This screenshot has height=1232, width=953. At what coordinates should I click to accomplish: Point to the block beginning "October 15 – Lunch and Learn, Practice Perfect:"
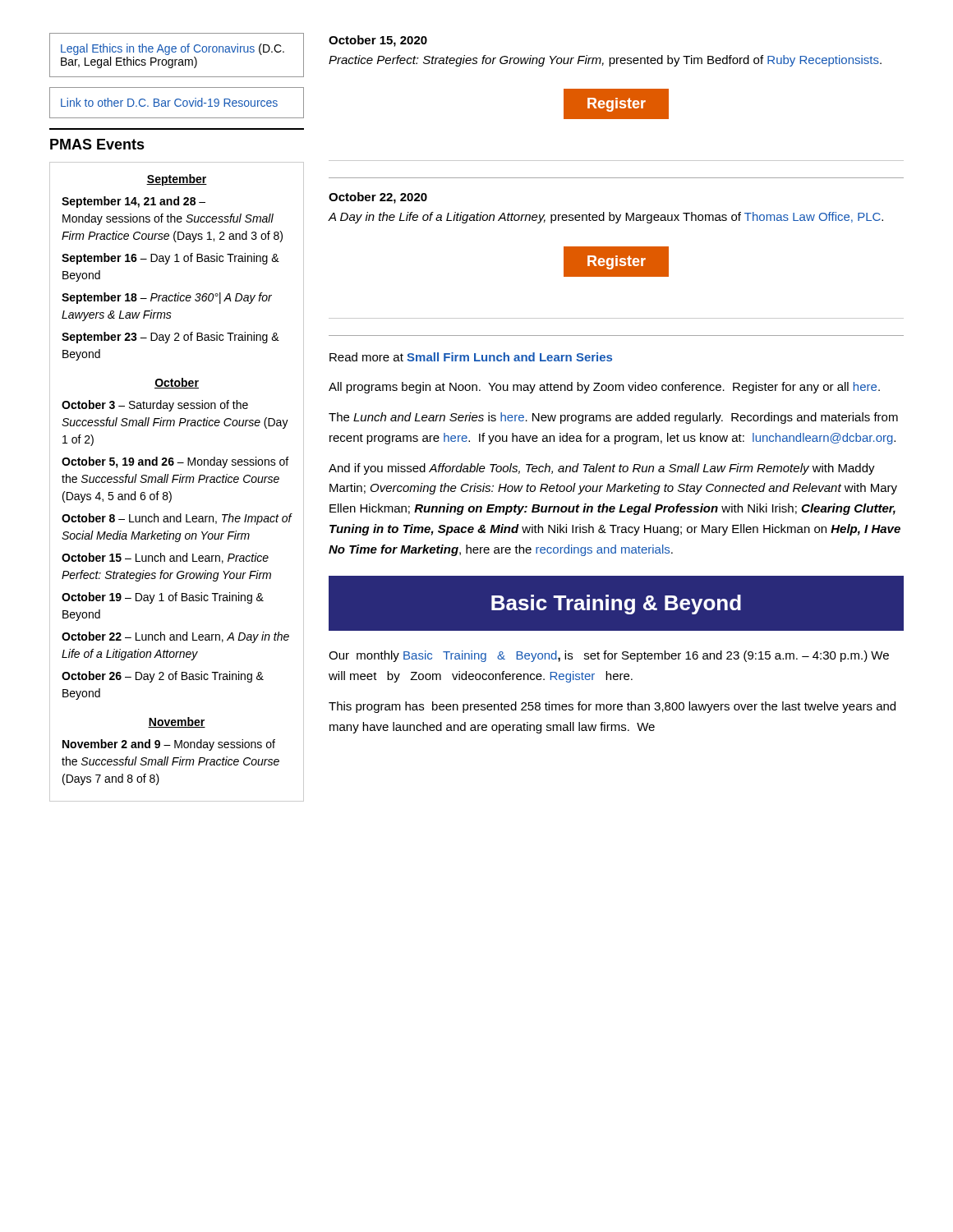[167, 566]
